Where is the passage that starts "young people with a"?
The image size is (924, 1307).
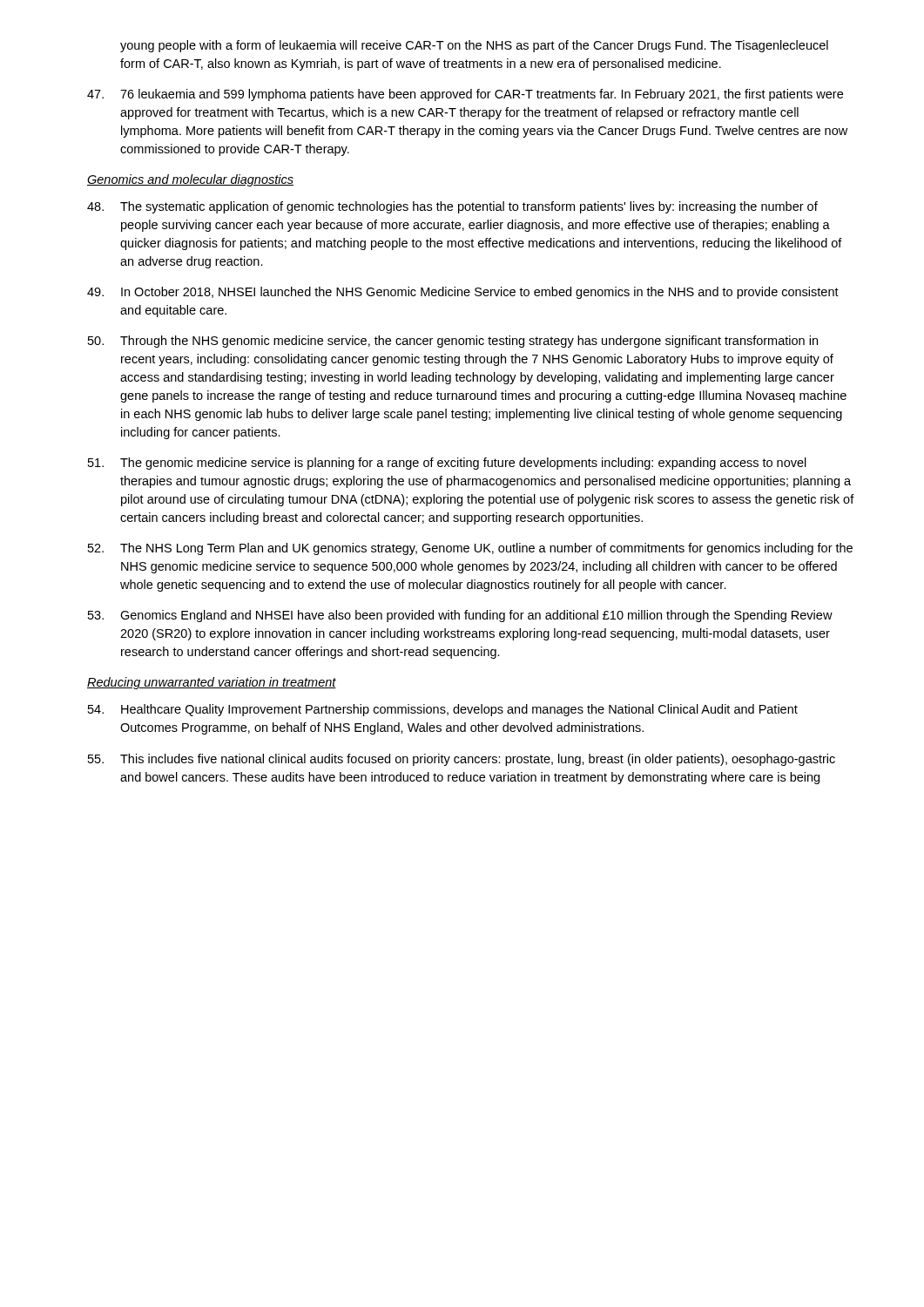474,54
